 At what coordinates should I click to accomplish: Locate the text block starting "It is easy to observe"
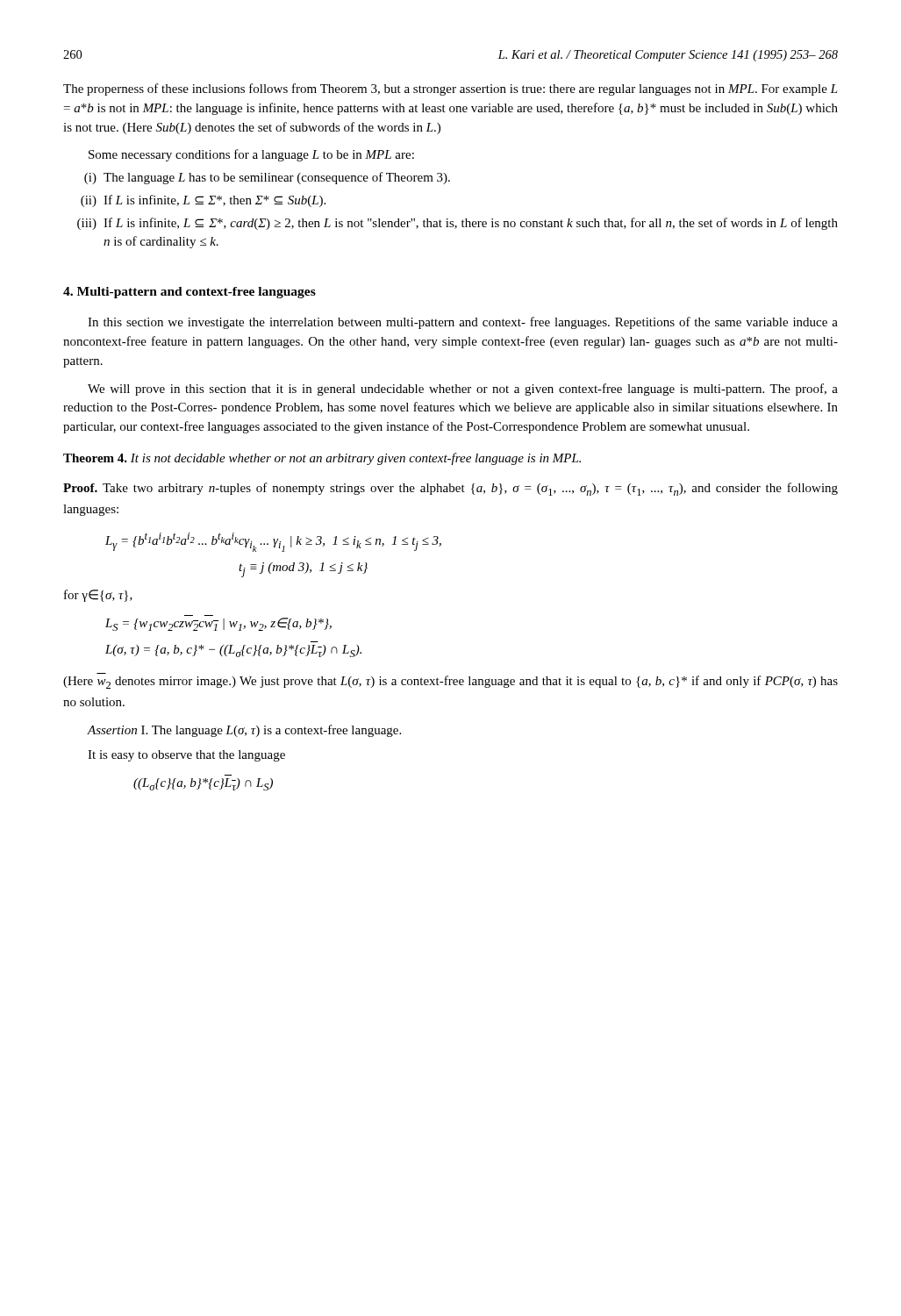187,754
